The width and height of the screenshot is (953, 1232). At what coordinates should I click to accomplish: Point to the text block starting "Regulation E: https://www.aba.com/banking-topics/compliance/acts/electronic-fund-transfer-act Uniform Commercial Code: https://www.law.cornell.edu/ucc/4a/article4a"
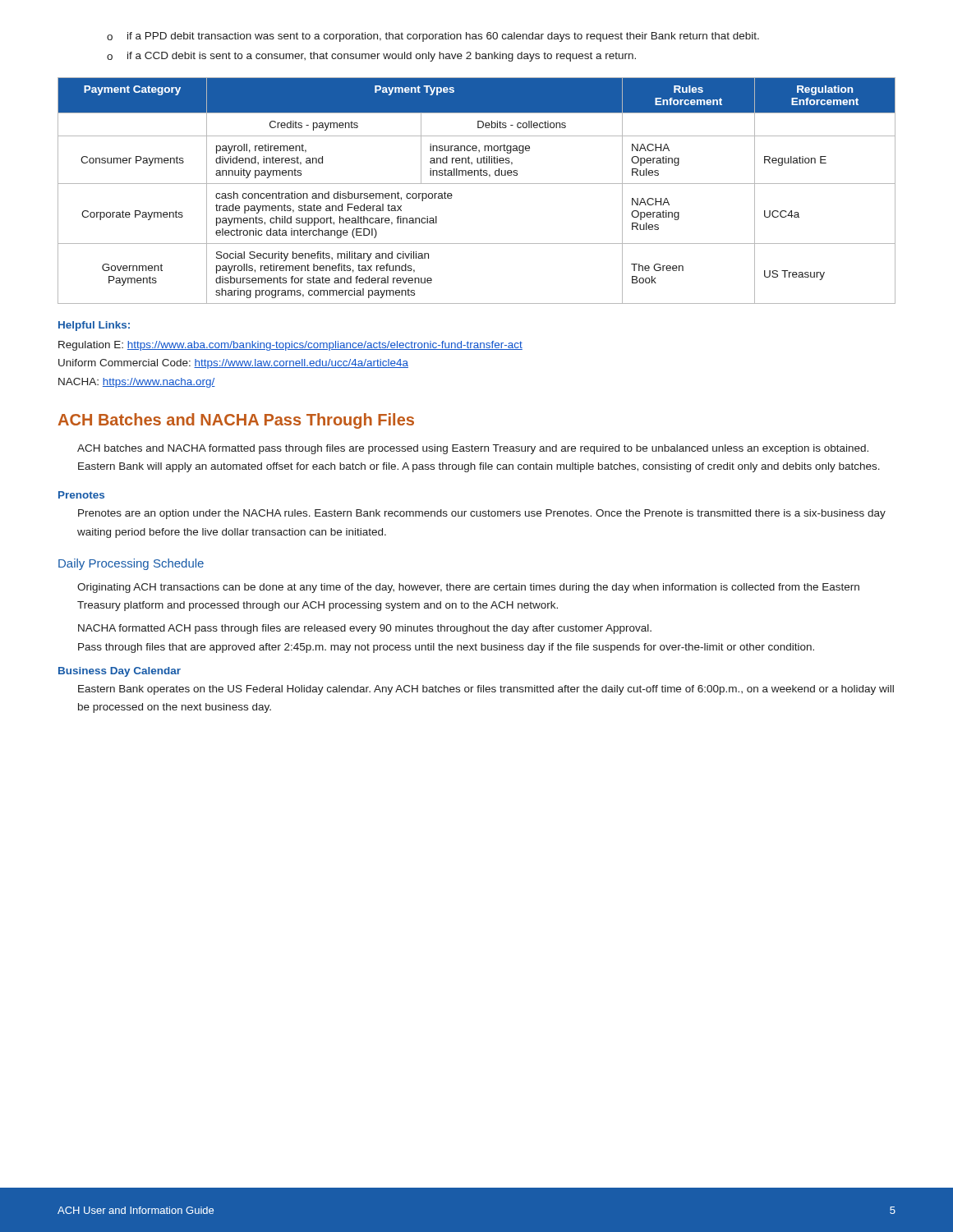pos(290,363)
